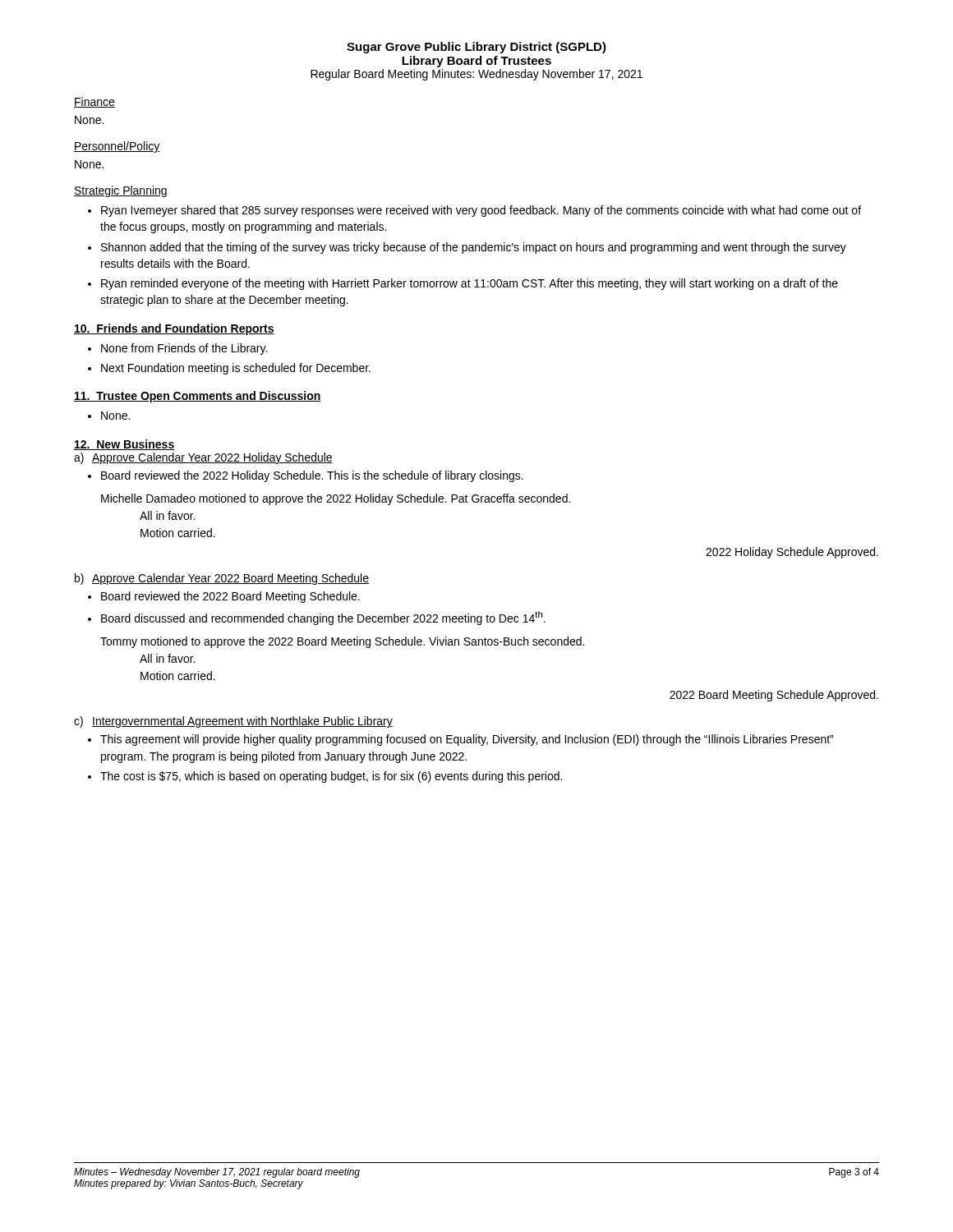Screen dimensions: 1232x953
Task: Select the text starting "Strategic Planning"
Action: [121, 191]
